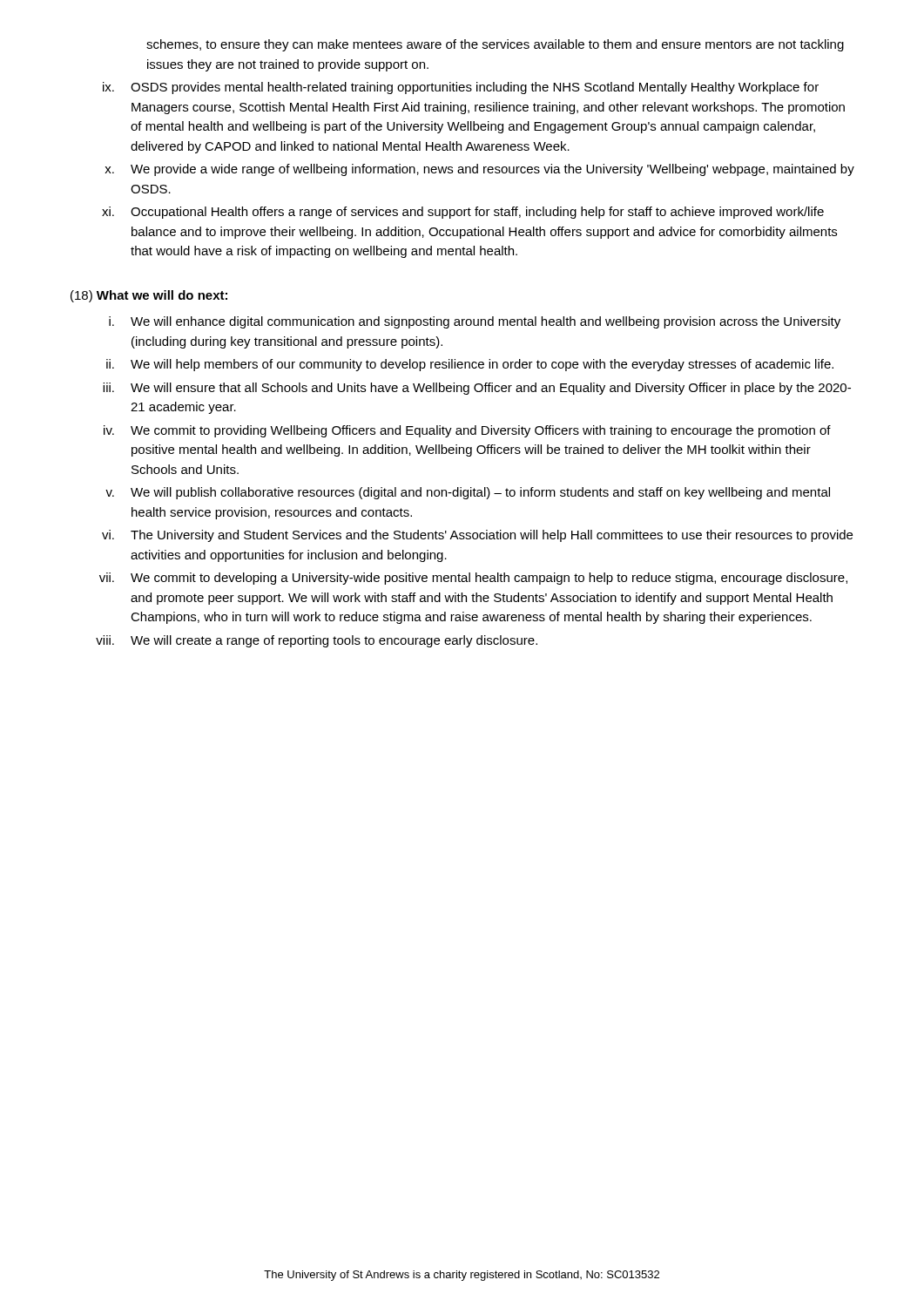This screenshot has height=1307, width=924.
Task: Point to the text block starting "ii. We will help members"
Action: 462,364
